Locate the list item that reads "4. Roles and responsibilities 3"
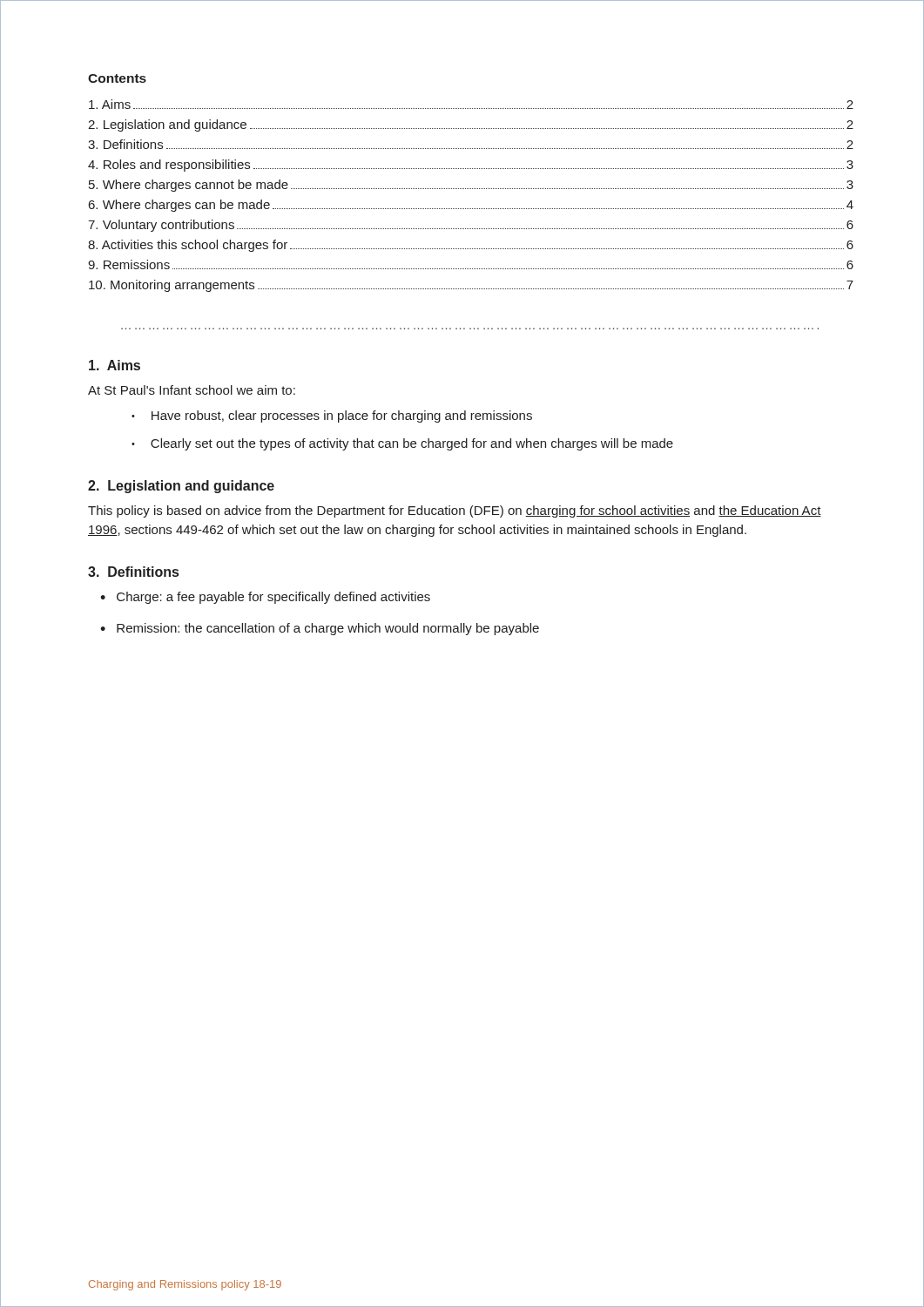Image resolution: width=924 pixels, height=1307 pixels. (x=471, y=164)
